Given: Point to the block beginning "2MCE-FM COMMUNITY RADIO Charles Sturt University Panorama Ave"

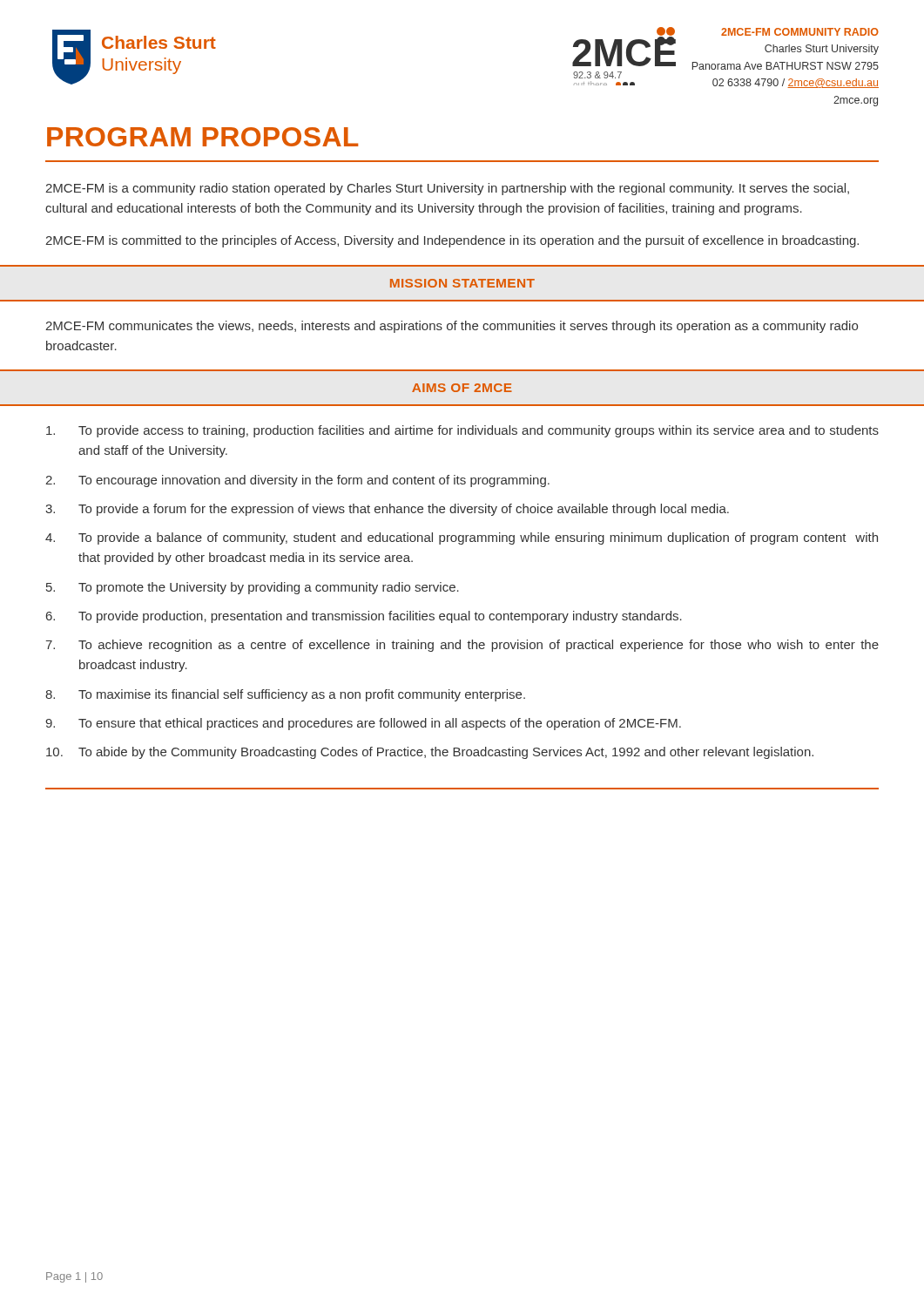Looking at the screenshot, I should pyautogui.click(x=785, y=66).
